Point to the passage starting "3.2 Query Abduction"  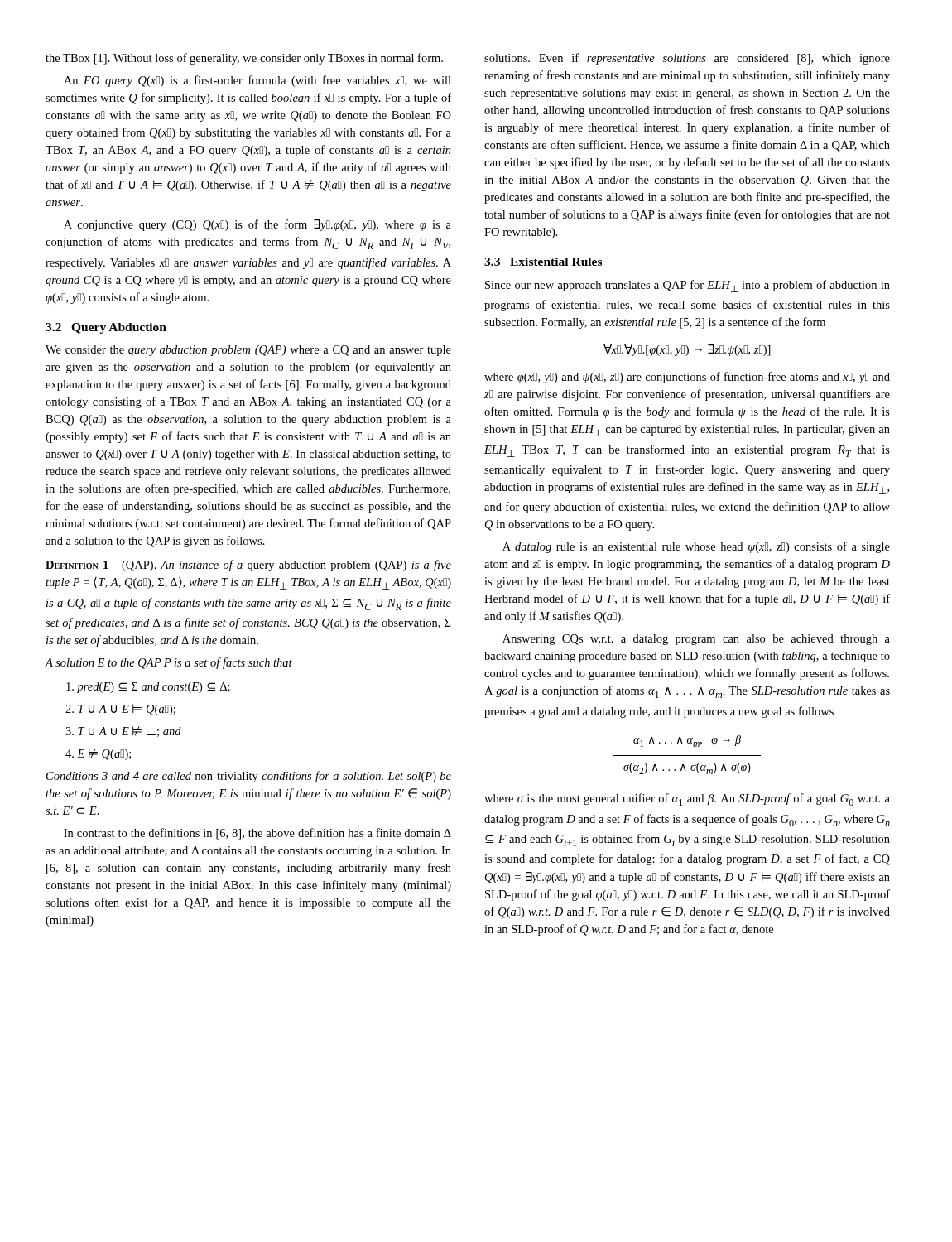point(106,328)
